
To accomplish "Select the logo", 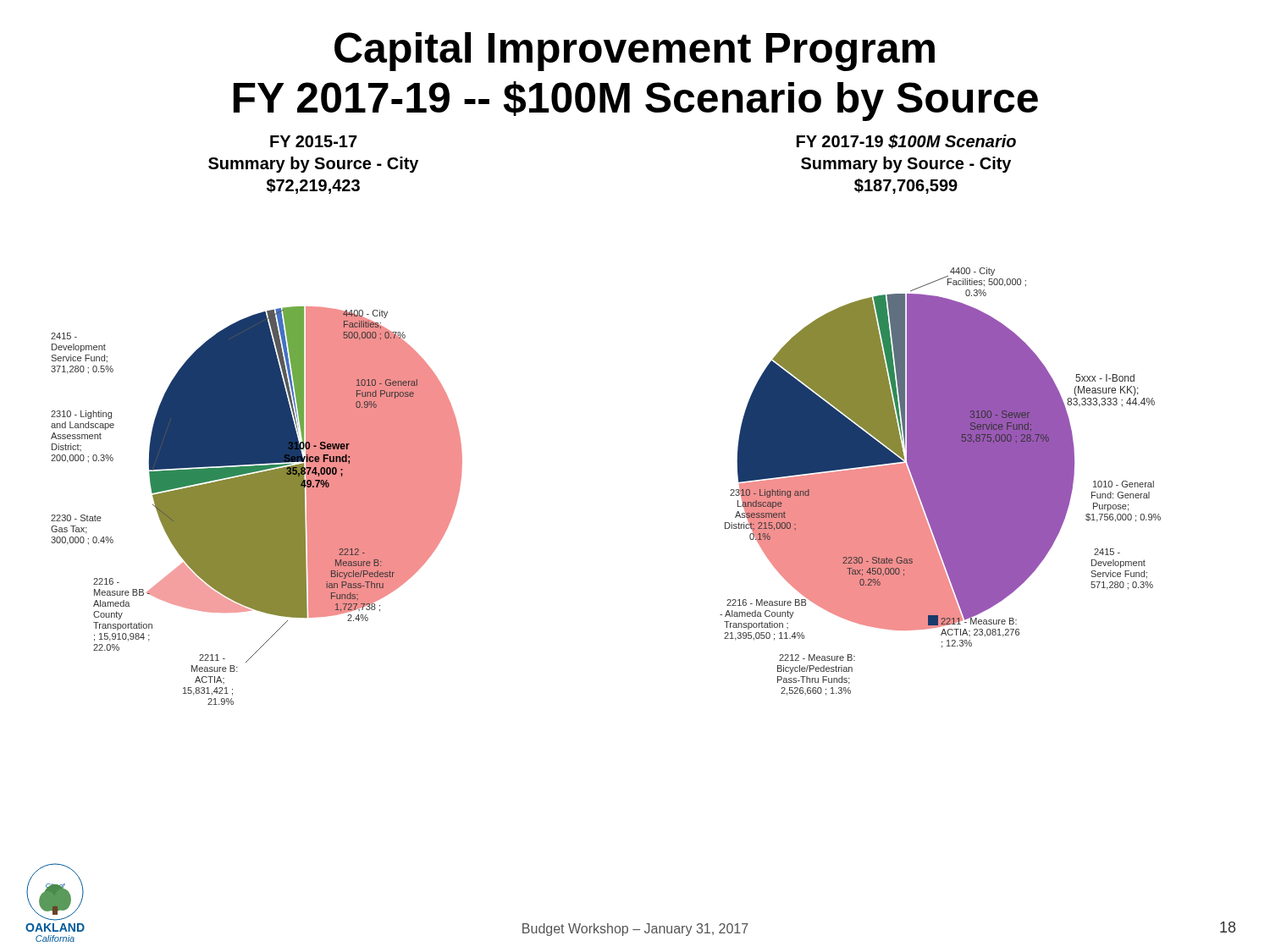I will coord(55,903).
